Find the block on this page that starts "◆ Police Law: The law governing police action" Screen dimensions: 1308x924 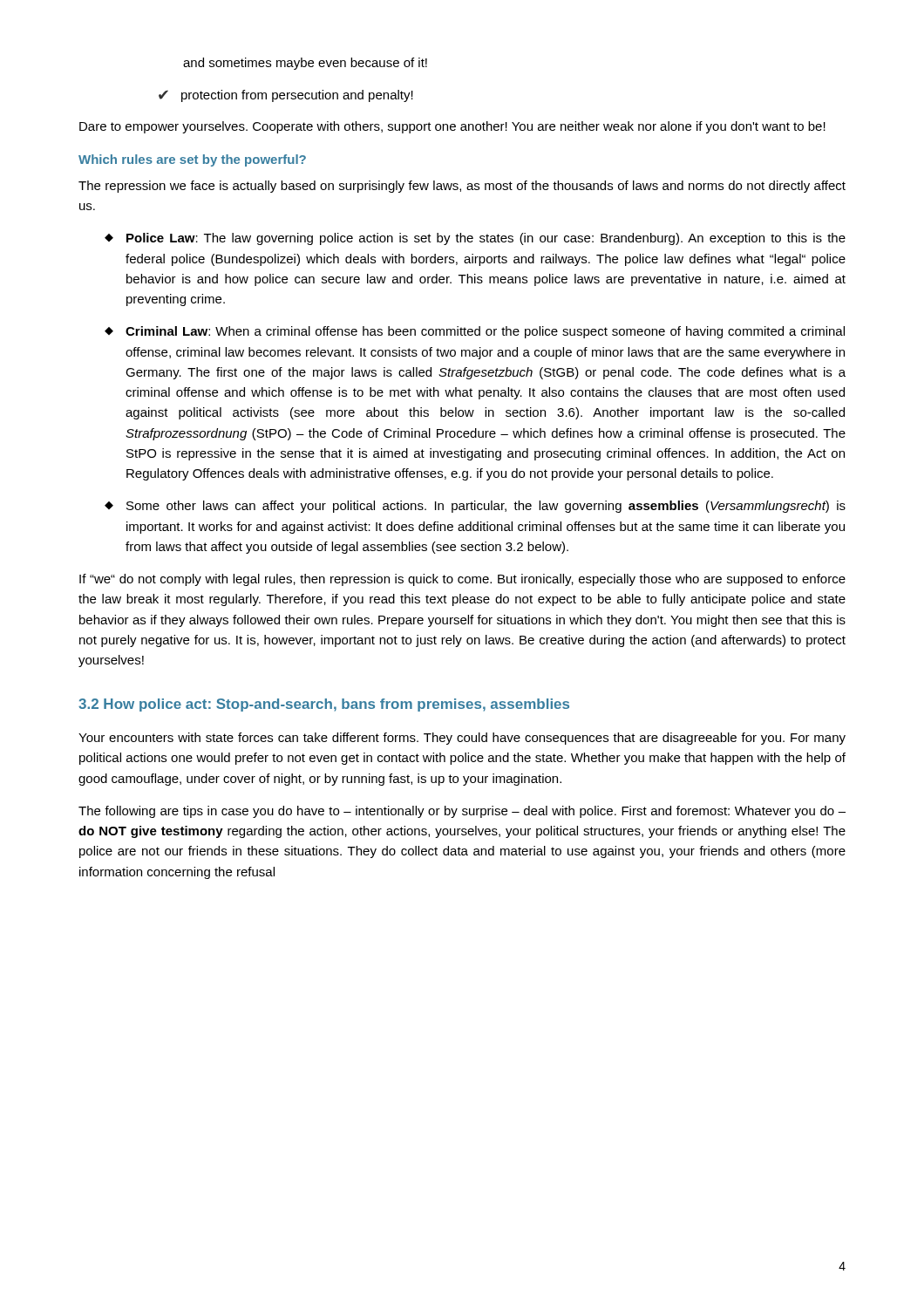475,268
